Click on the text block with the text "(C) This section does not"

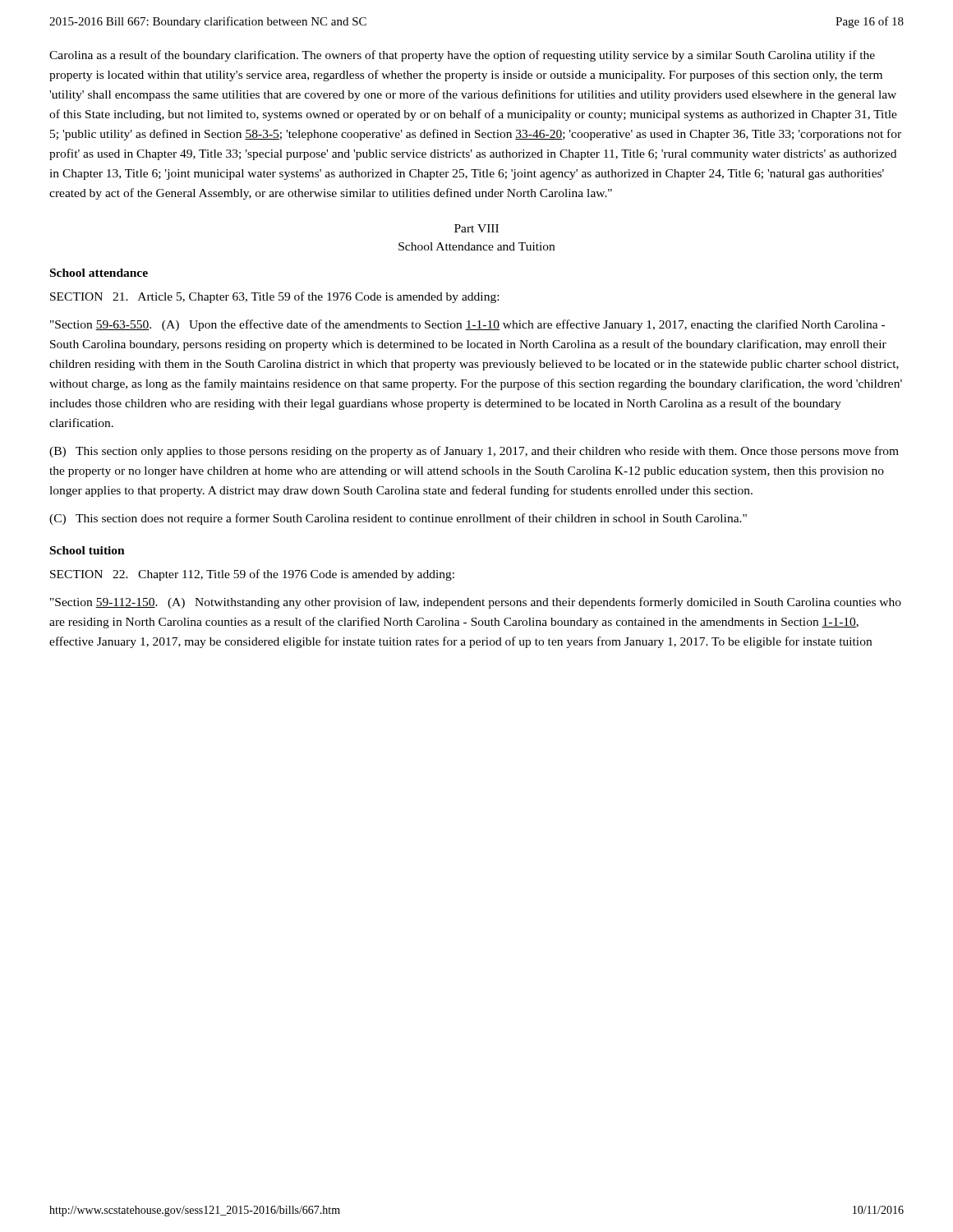398,518
